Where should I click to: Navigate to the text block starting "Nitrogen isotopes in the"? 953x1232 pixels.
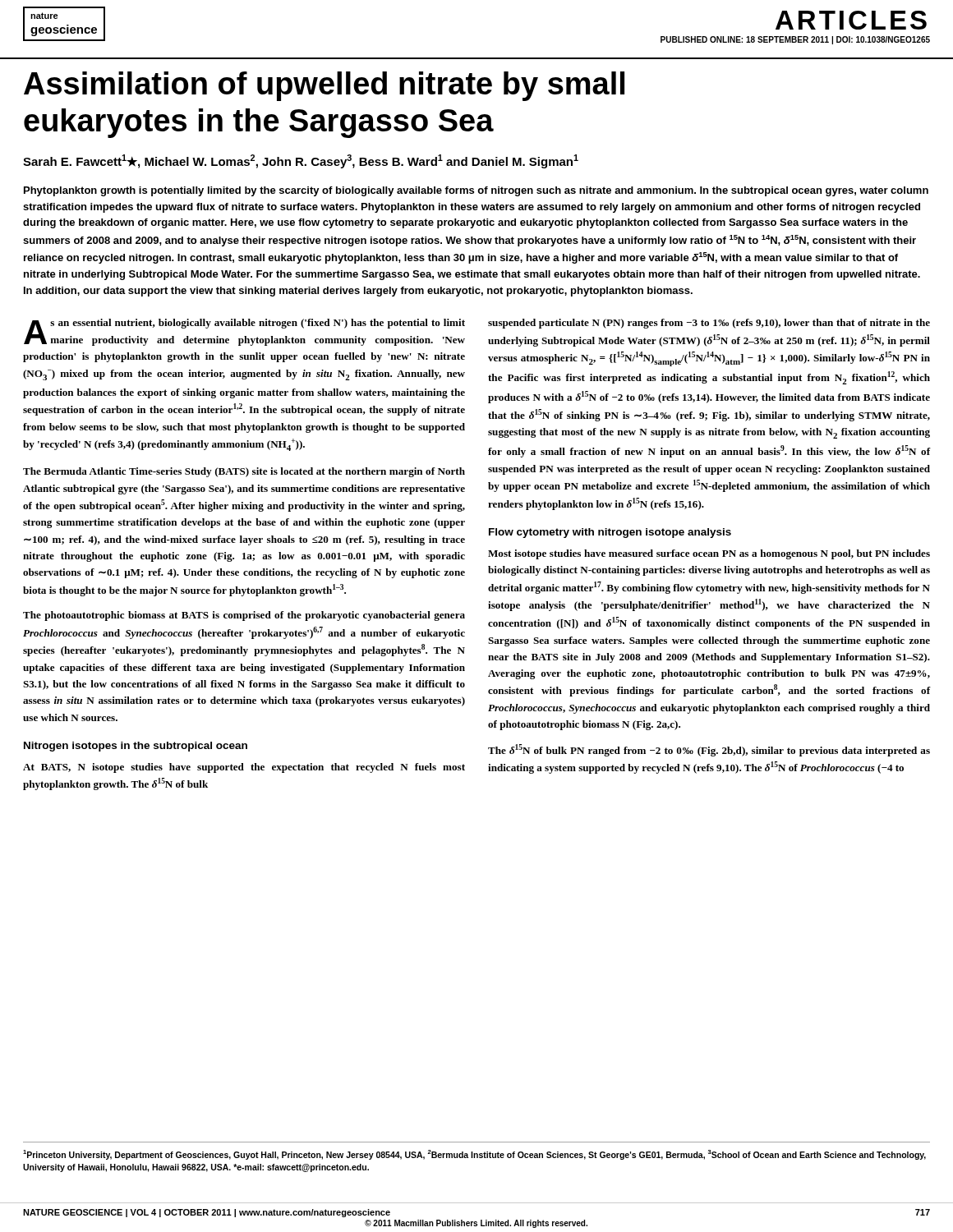135,745
